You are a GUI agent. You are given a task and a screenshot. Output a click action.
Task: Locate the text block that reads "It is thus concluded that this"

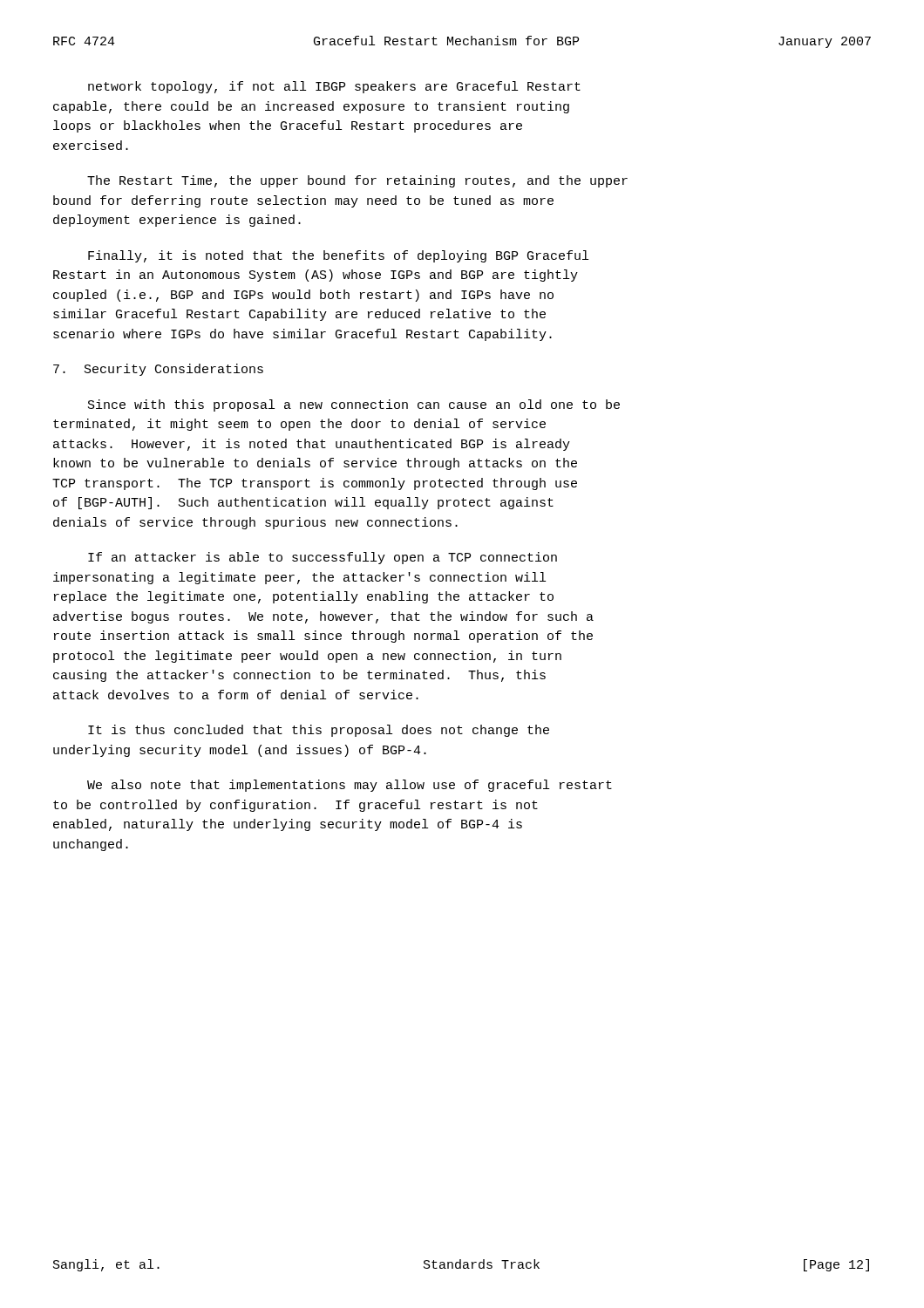tap(462, 742)
